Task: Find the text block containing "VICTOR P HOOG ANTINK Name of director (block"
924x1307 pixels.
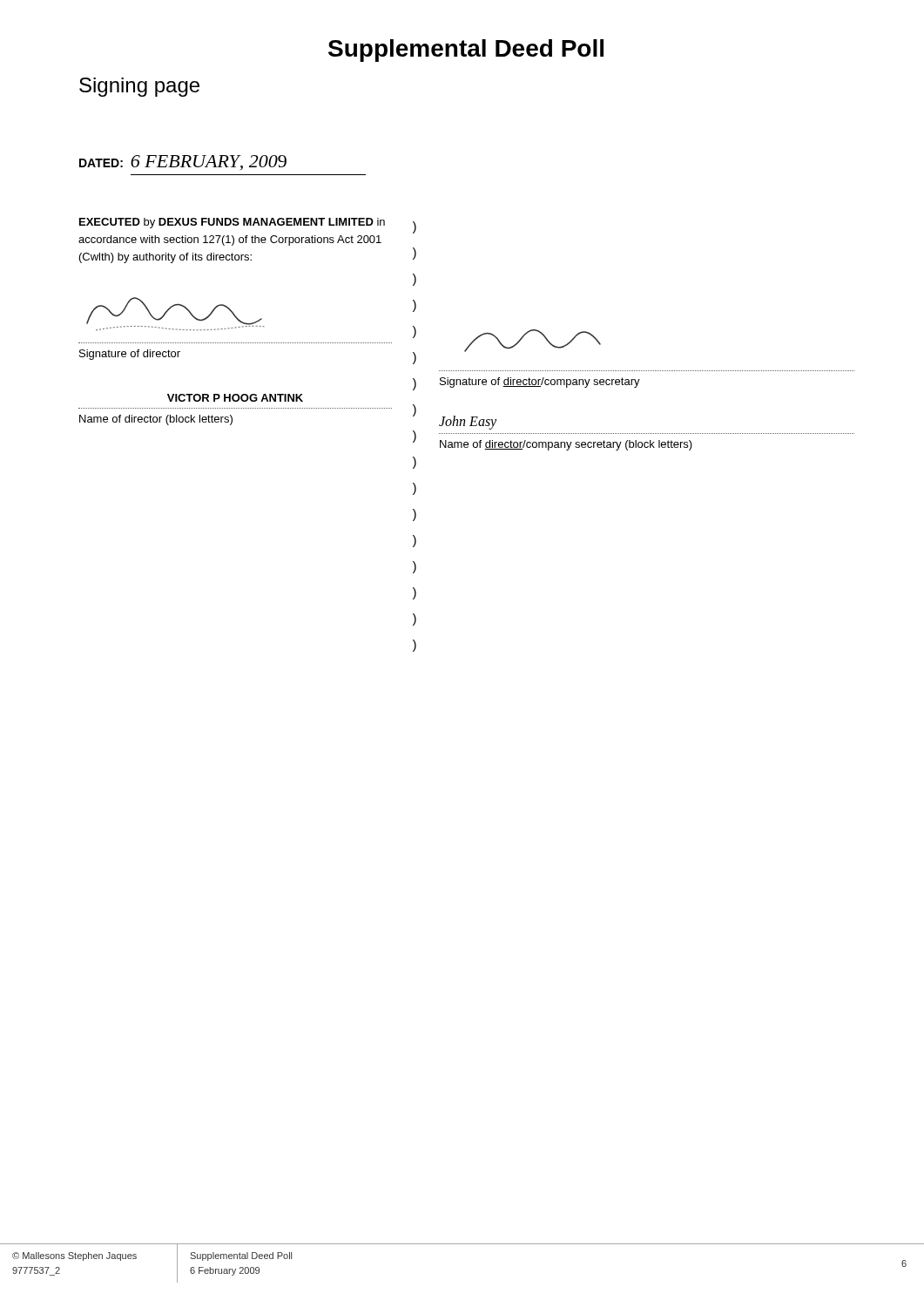Action: coord(235,409)
